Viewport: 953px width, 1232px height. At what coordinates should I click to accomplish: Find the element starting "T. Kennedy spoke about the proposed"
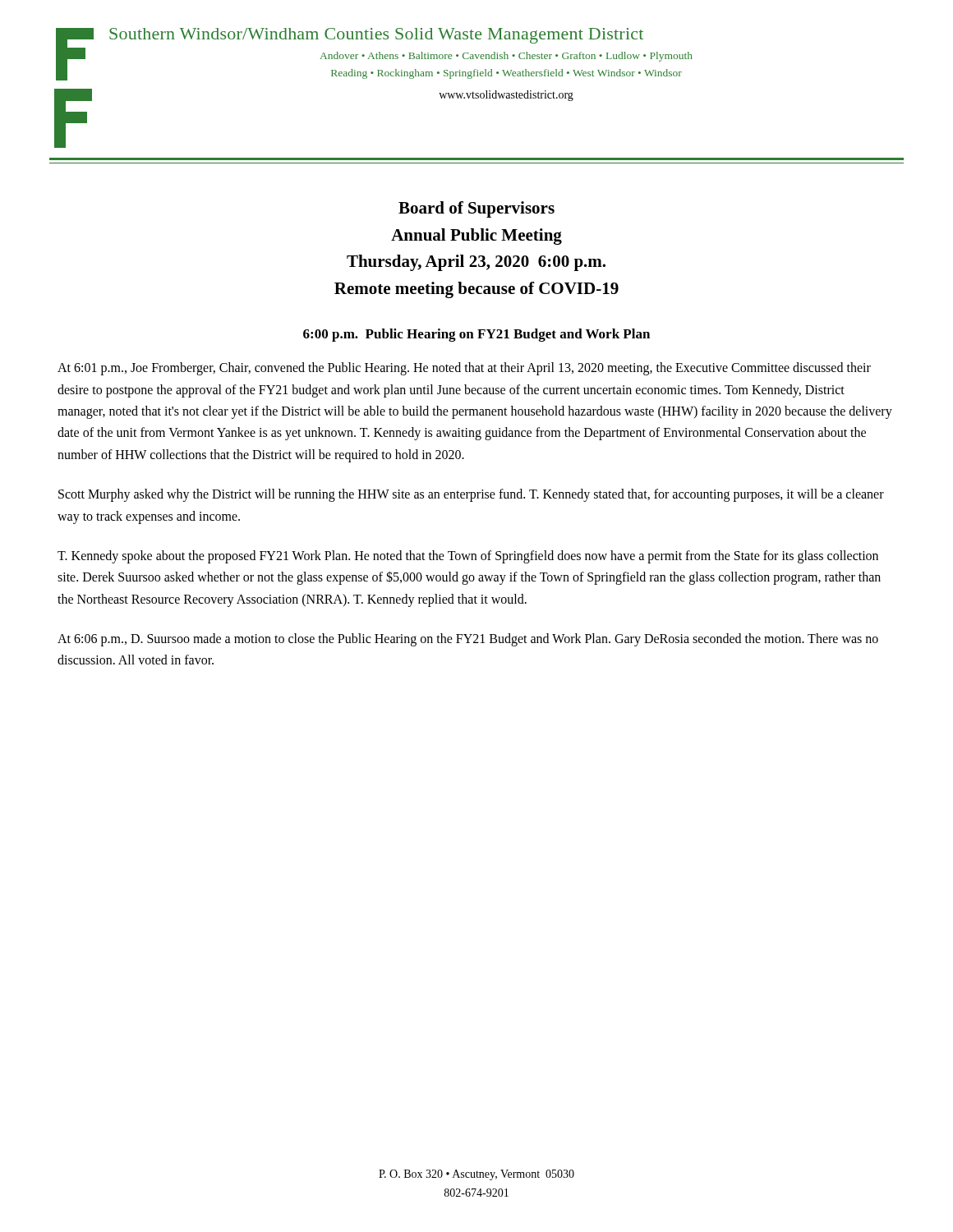[x=469, y=577]
